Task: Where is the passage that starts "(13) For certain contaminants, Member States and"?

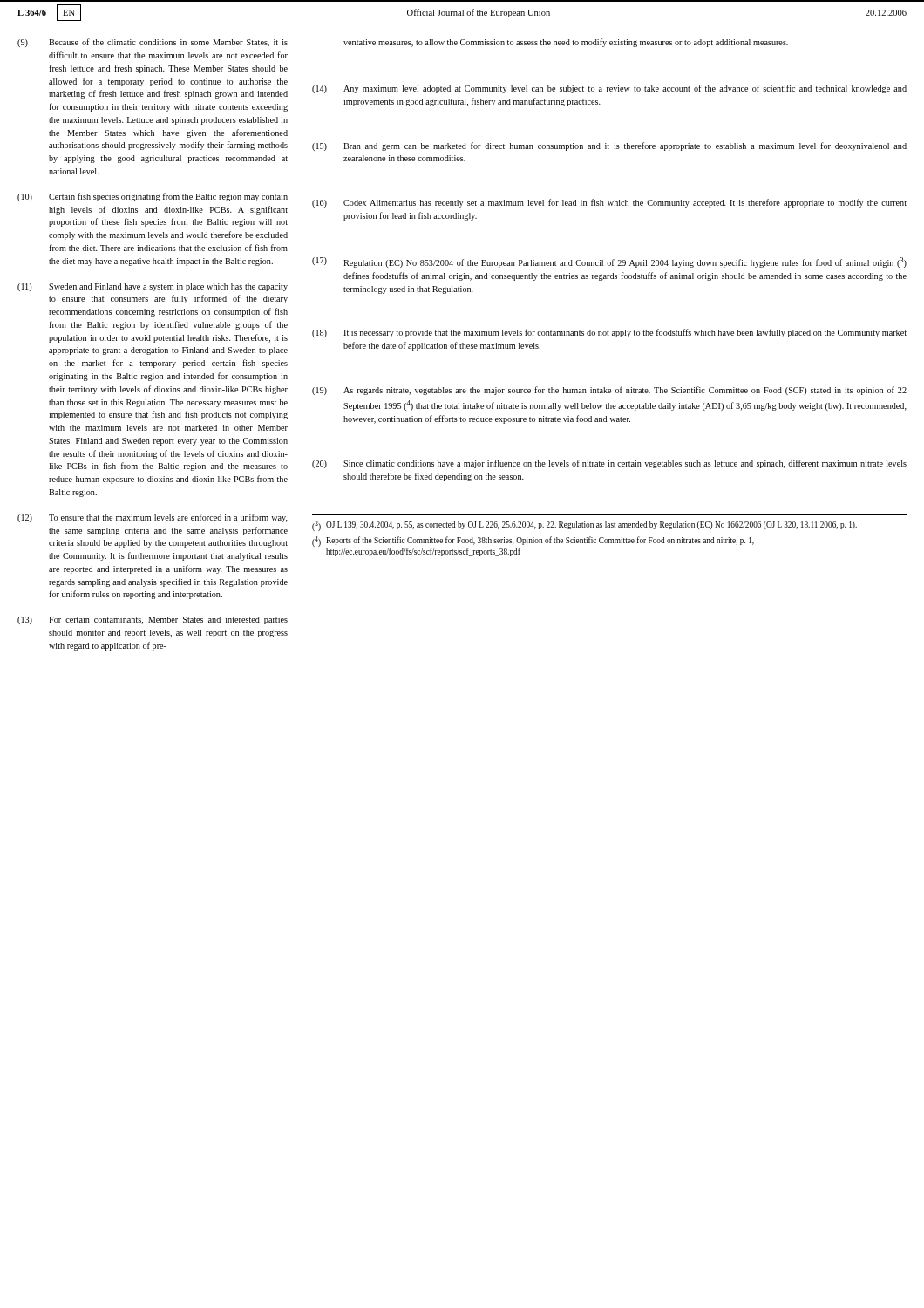Action: [153, 633]
